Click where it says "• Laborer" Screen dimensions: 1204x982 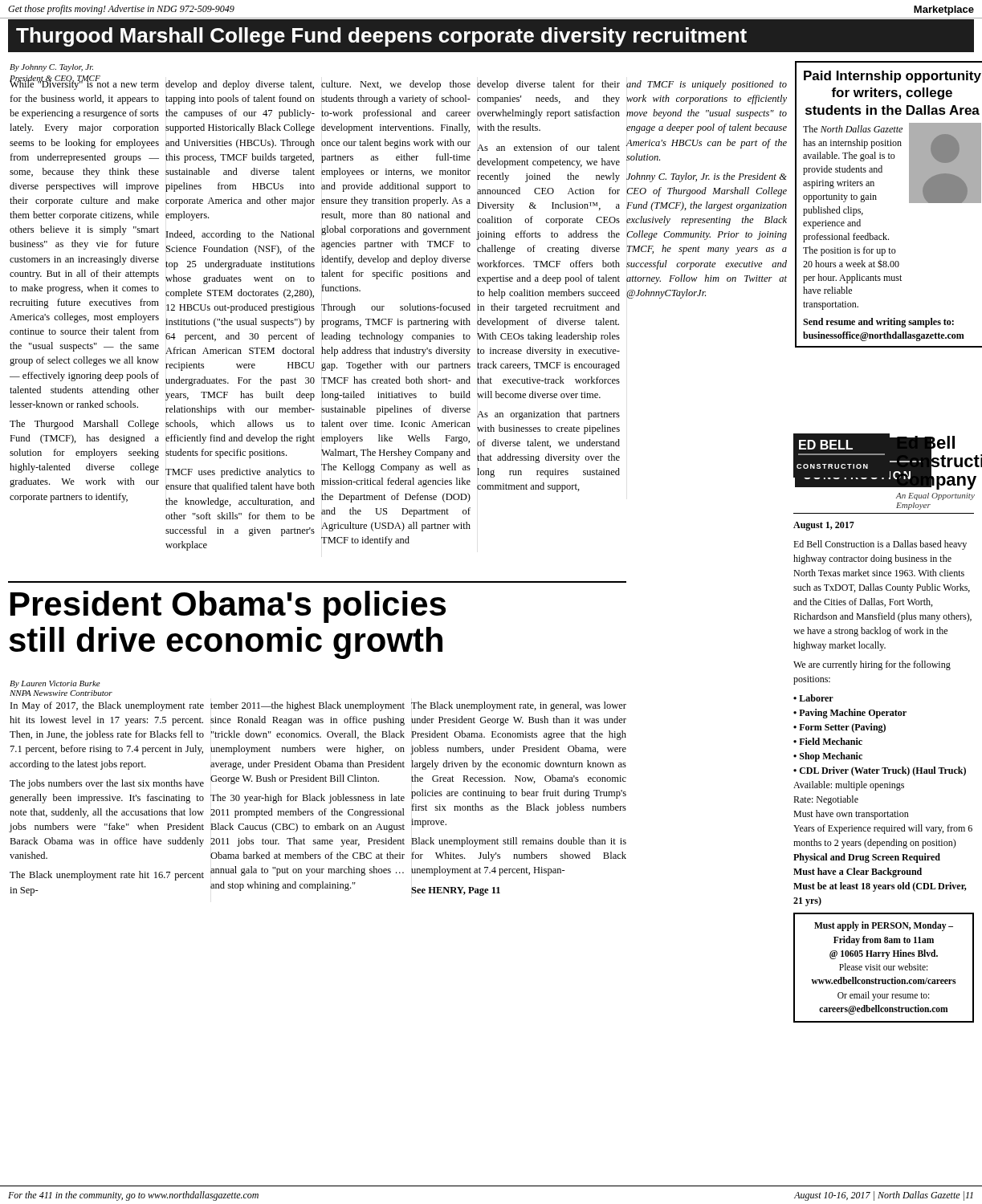(813, 699)
